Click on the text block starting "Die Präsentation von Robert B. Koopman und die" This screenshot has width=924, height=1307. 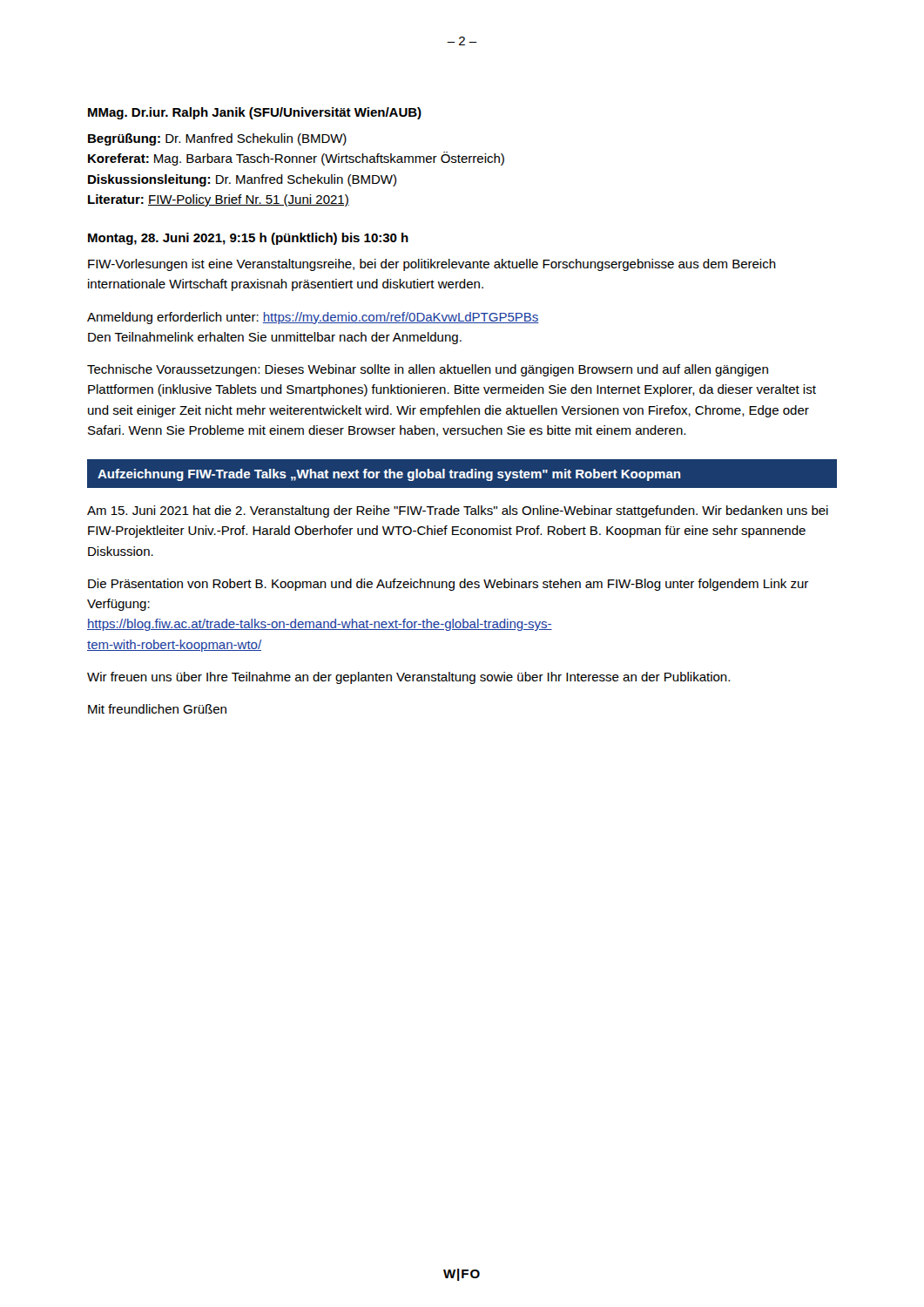448,614
